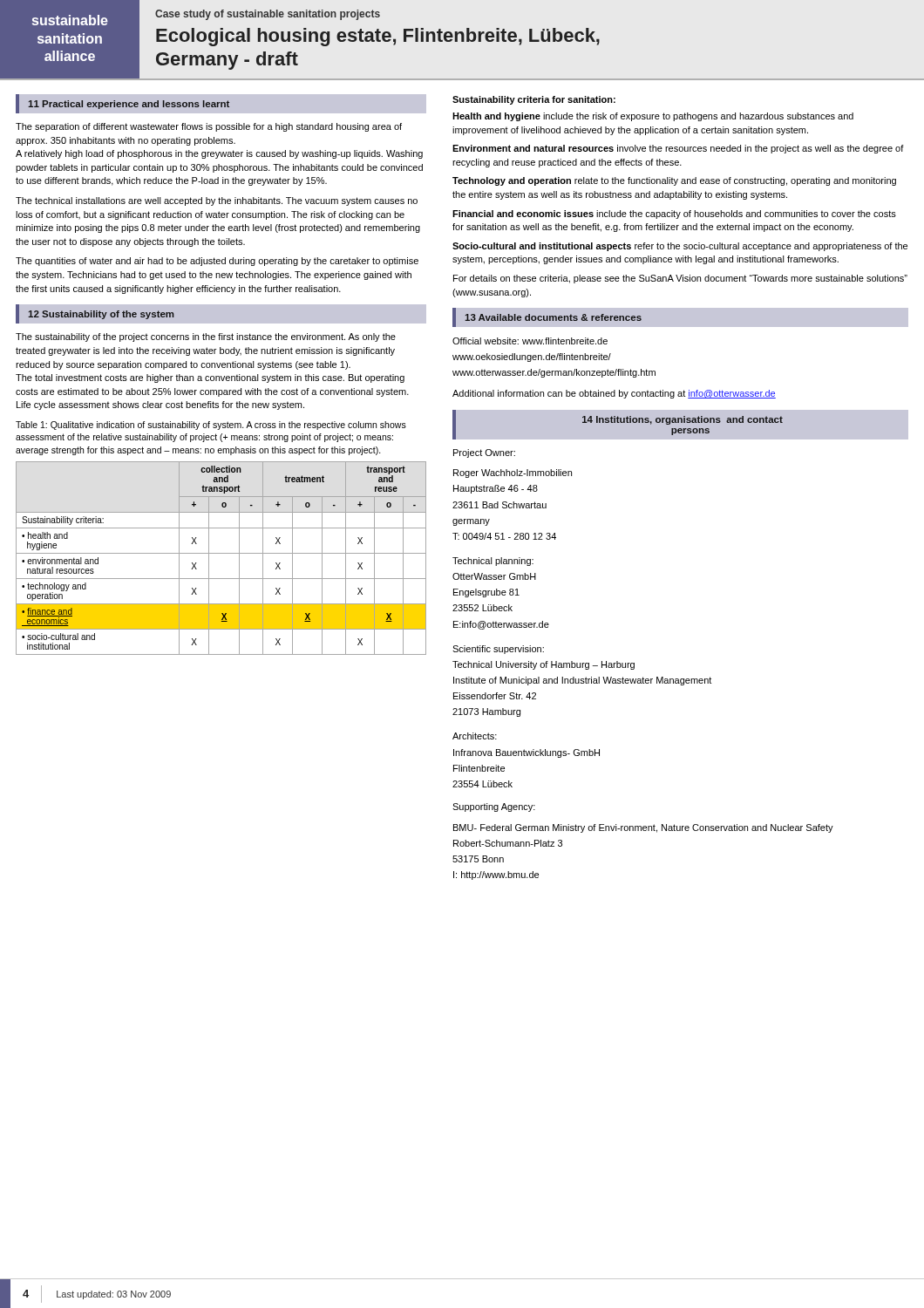Find the text block starting "14 Institutions, organisations"
This screenshot has height=1308, width=924.
[682, 424]
